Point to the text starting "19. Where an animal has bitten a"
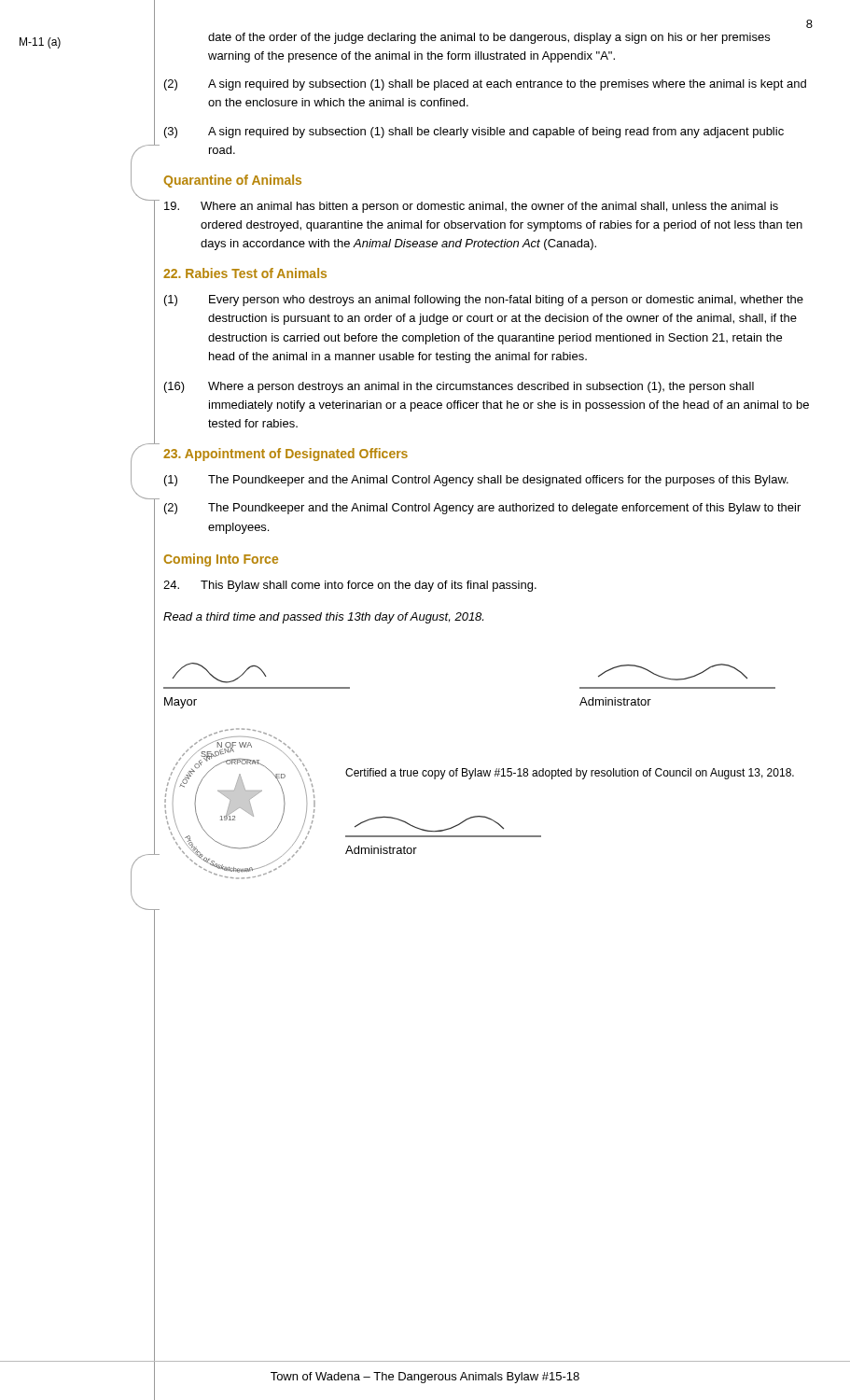Viewport: 850px width, 1400px height. [488, 225]
